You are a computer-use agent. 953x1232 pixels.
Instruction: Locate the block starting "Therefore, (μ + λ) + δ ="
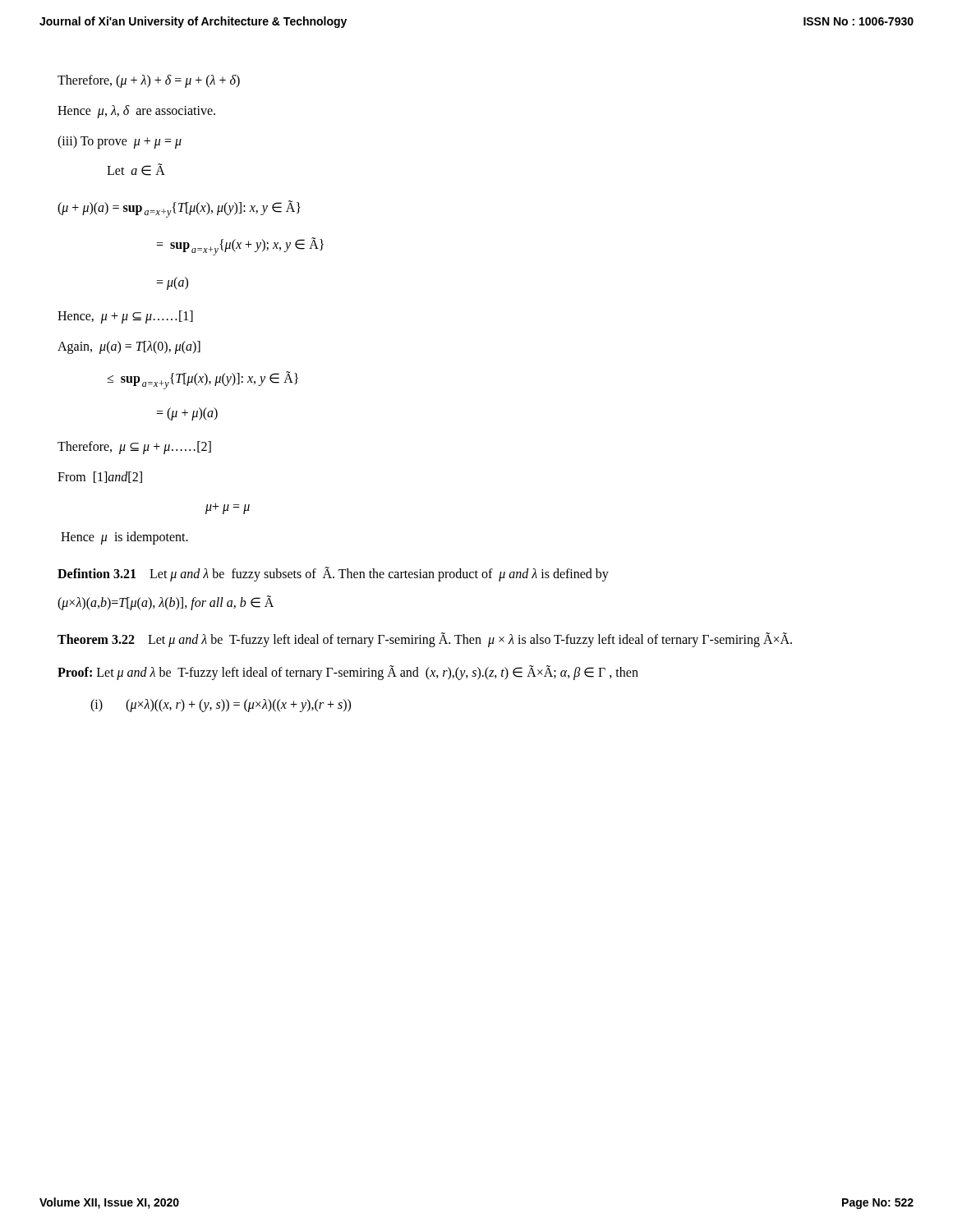coord(149,80)
